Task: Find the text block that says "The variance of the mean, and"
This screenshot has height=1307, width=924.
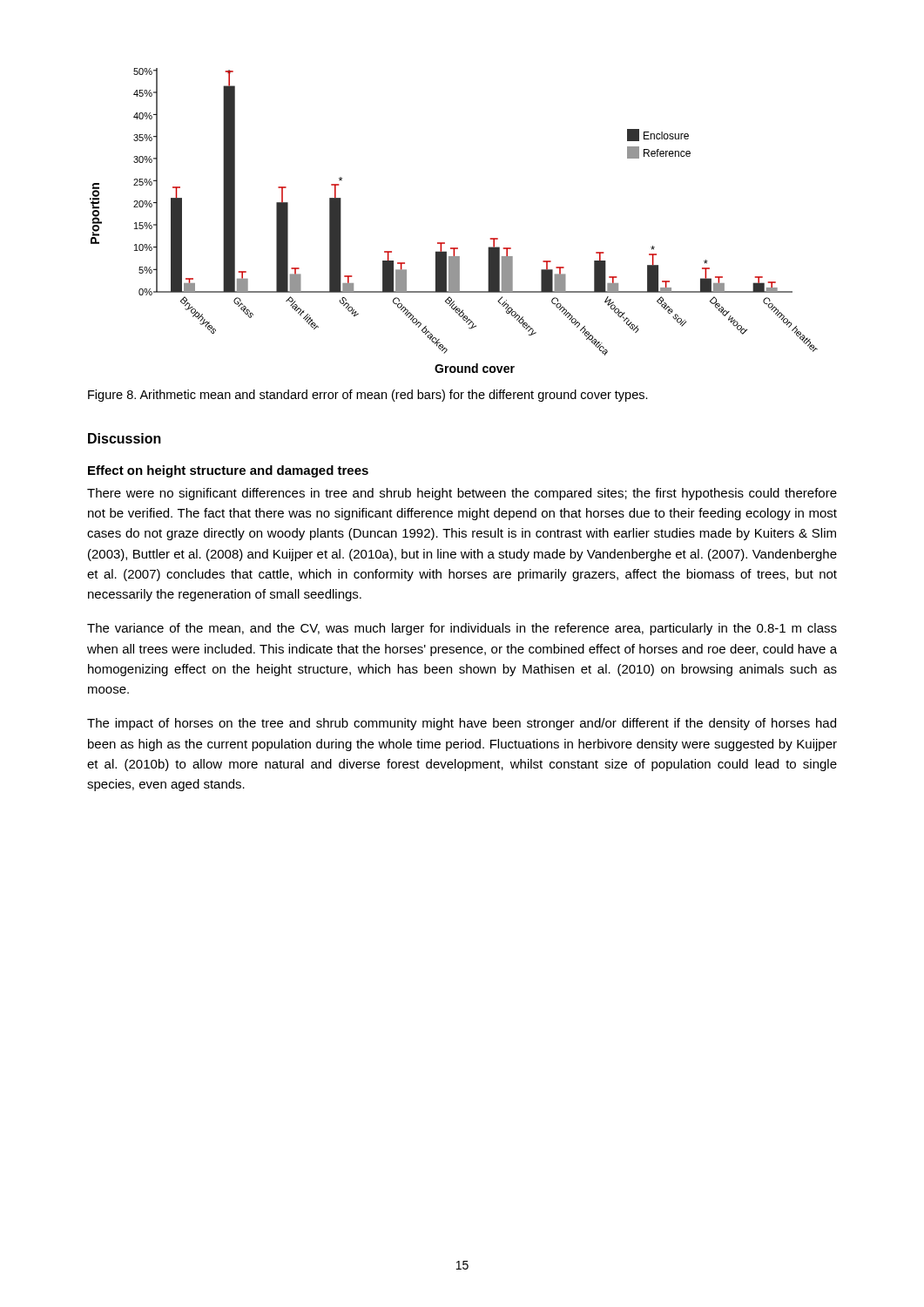Action: [462, 658]
